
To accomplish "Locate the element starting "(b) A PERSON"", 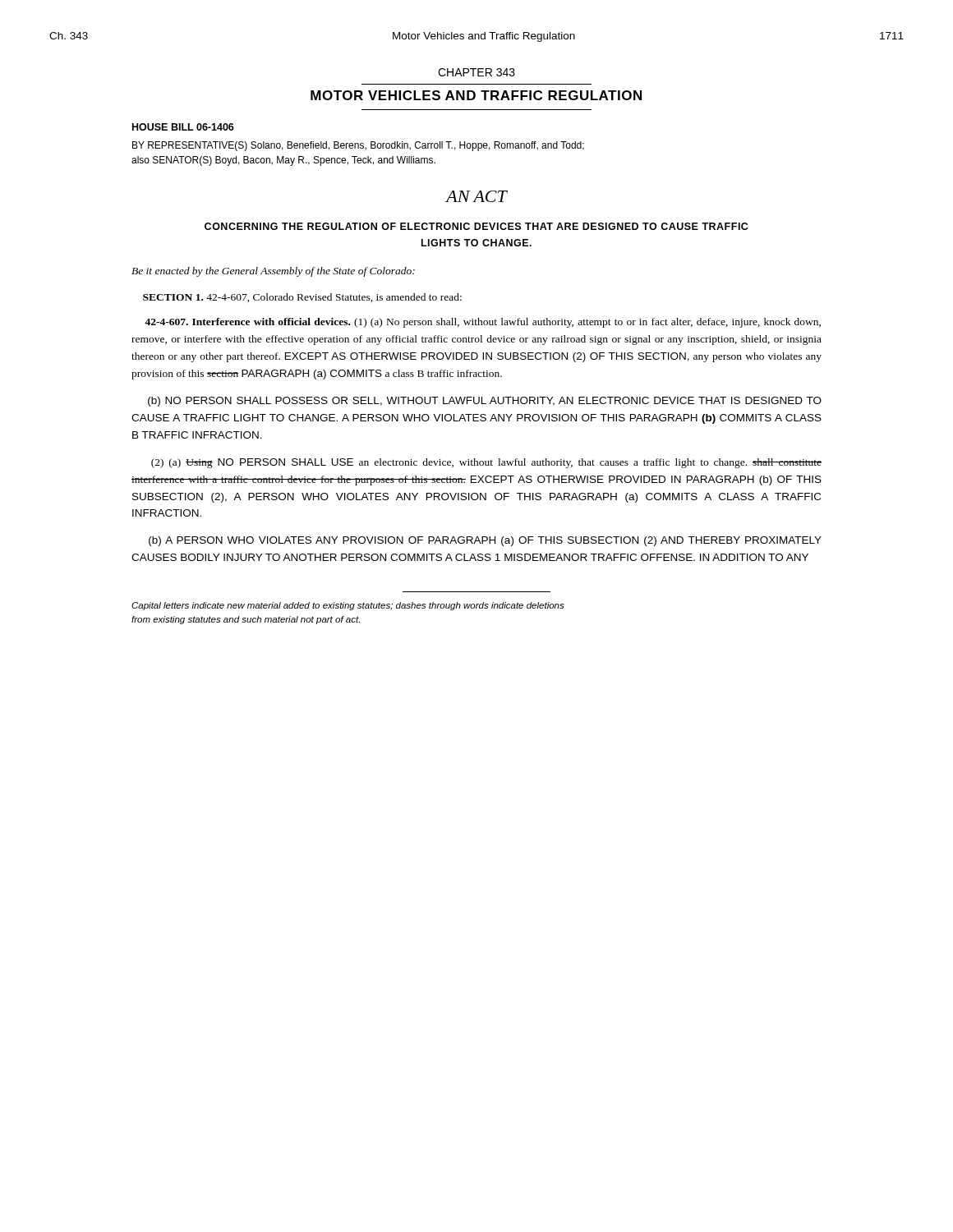I will 476,549.
